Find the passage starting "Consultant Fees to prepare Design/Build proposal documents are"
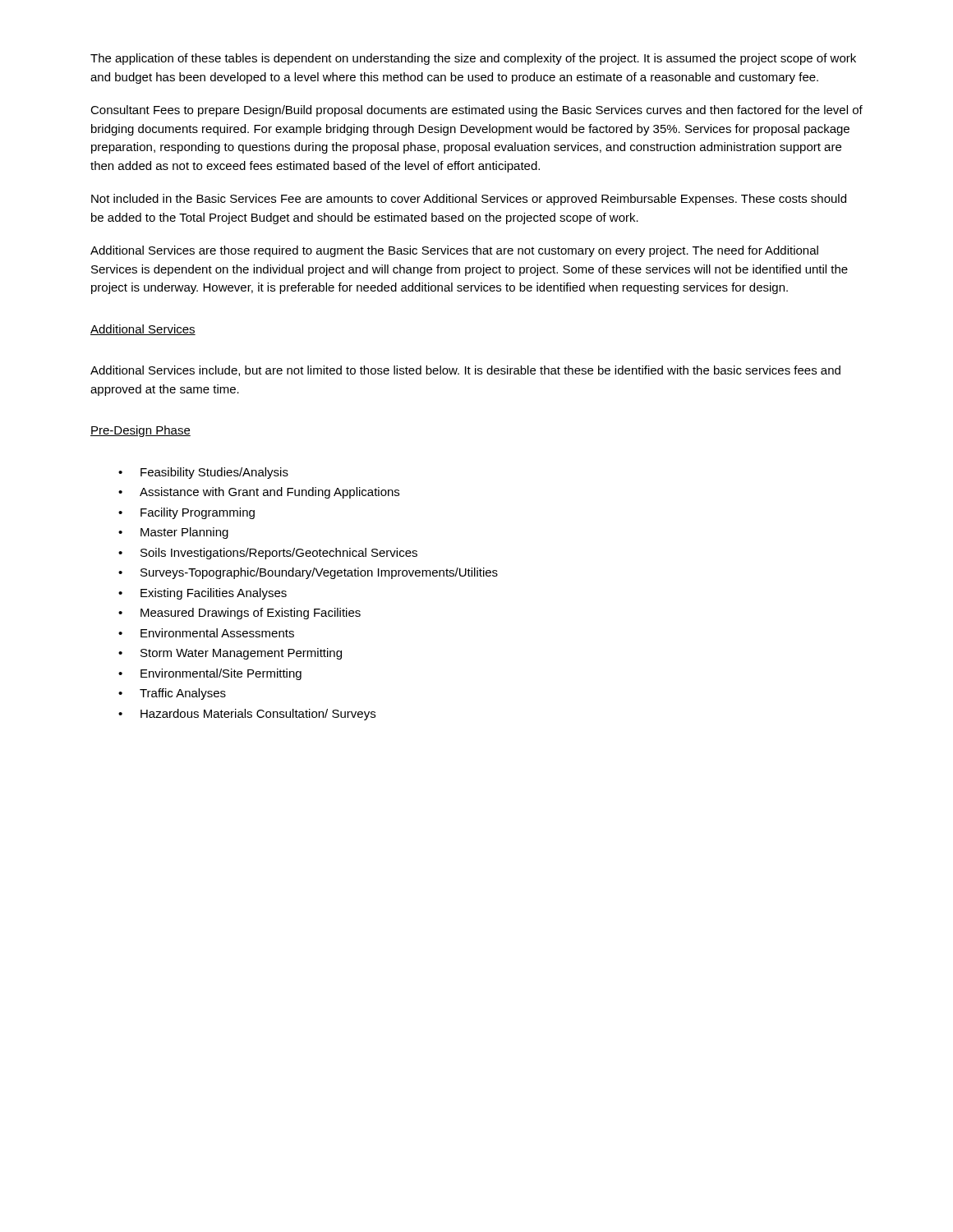Image resolution: width=953 pixels, height=1232 pixels. coord(476,137)
